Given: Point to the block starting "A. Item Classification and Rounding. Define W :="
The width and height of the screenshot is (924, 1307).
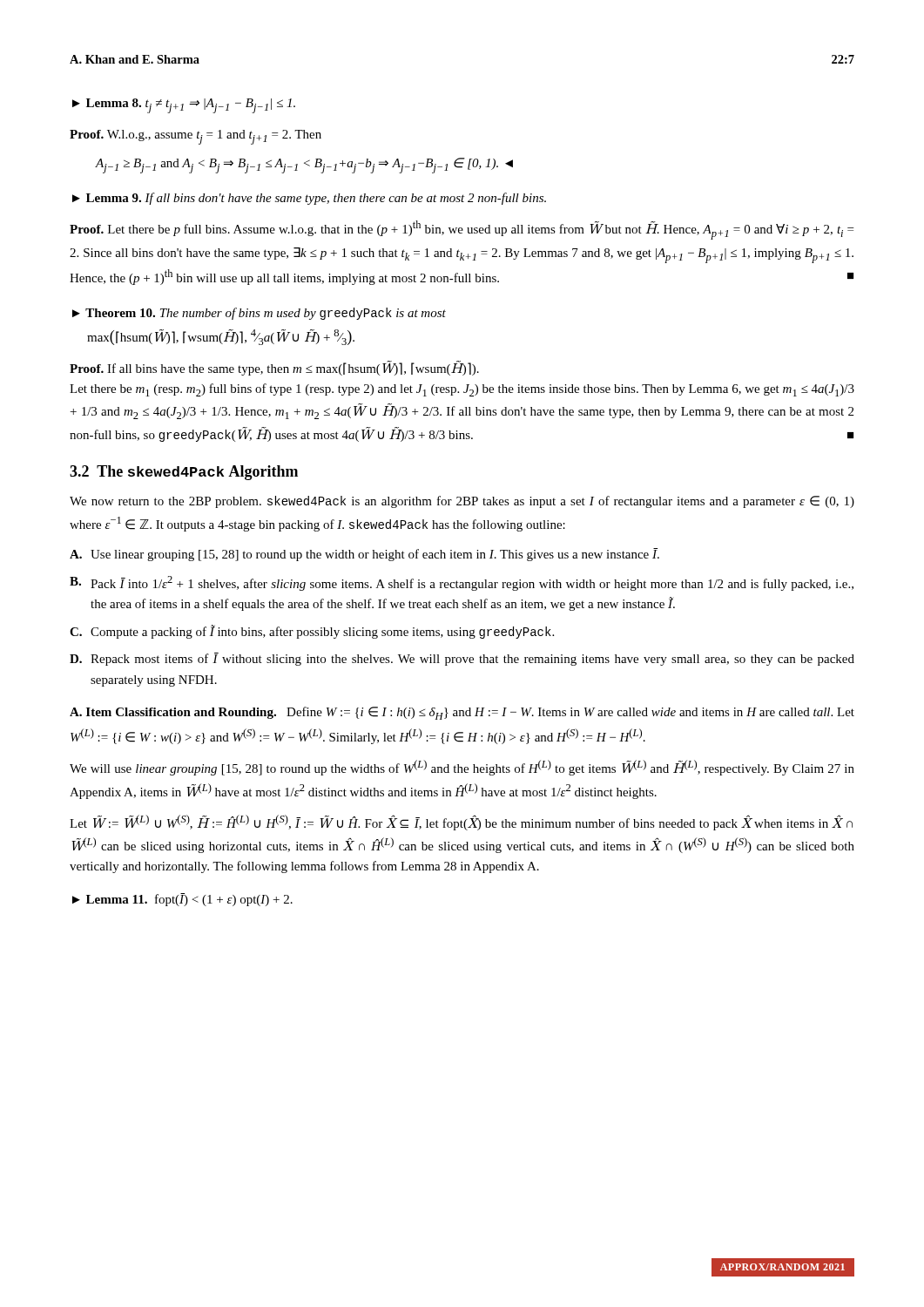Looking at the screenshot, I should tap(462, 724).
